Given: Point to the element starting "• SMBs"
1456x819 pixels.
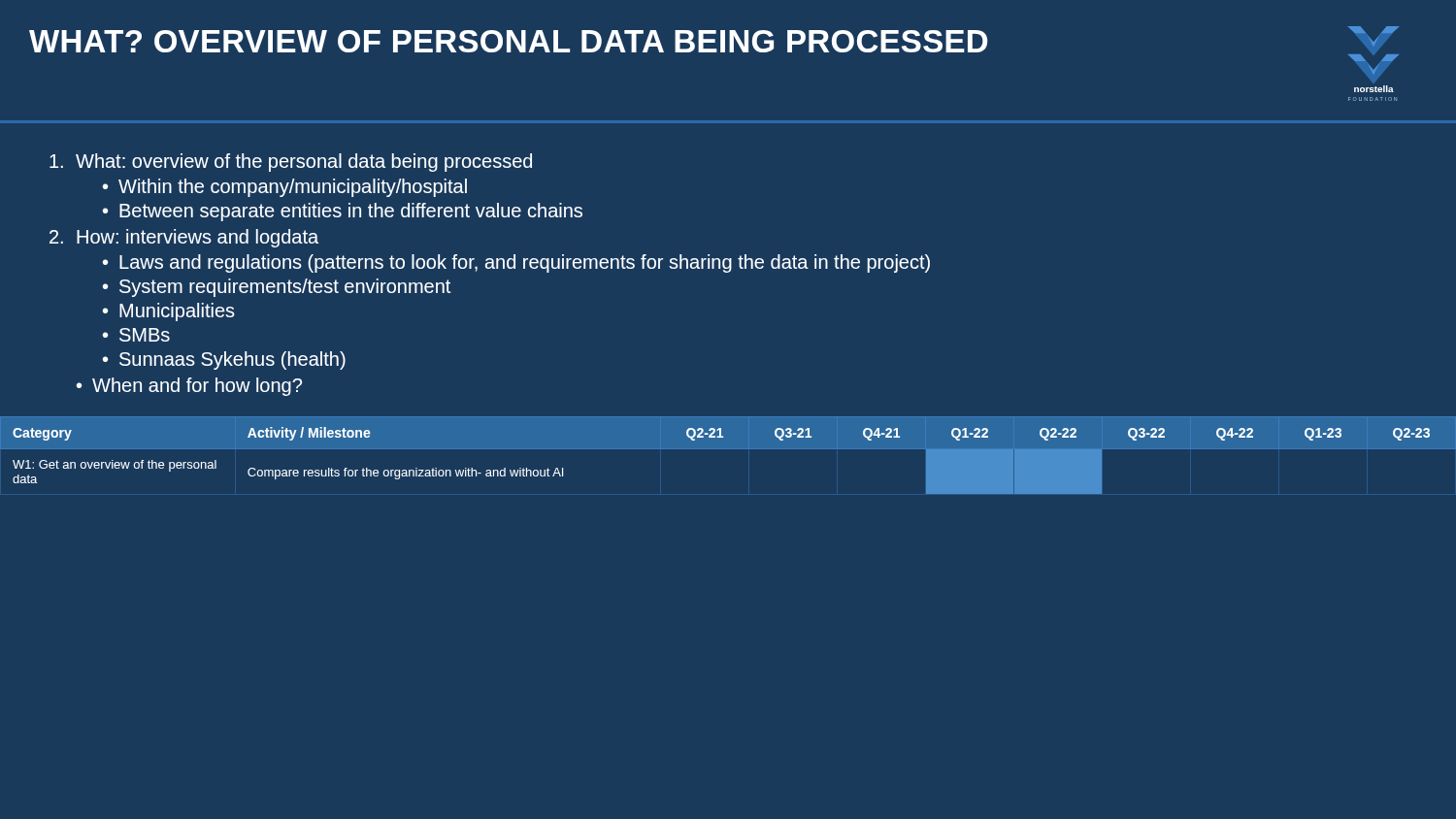Looking at the screenshot, I should [136, 335].
